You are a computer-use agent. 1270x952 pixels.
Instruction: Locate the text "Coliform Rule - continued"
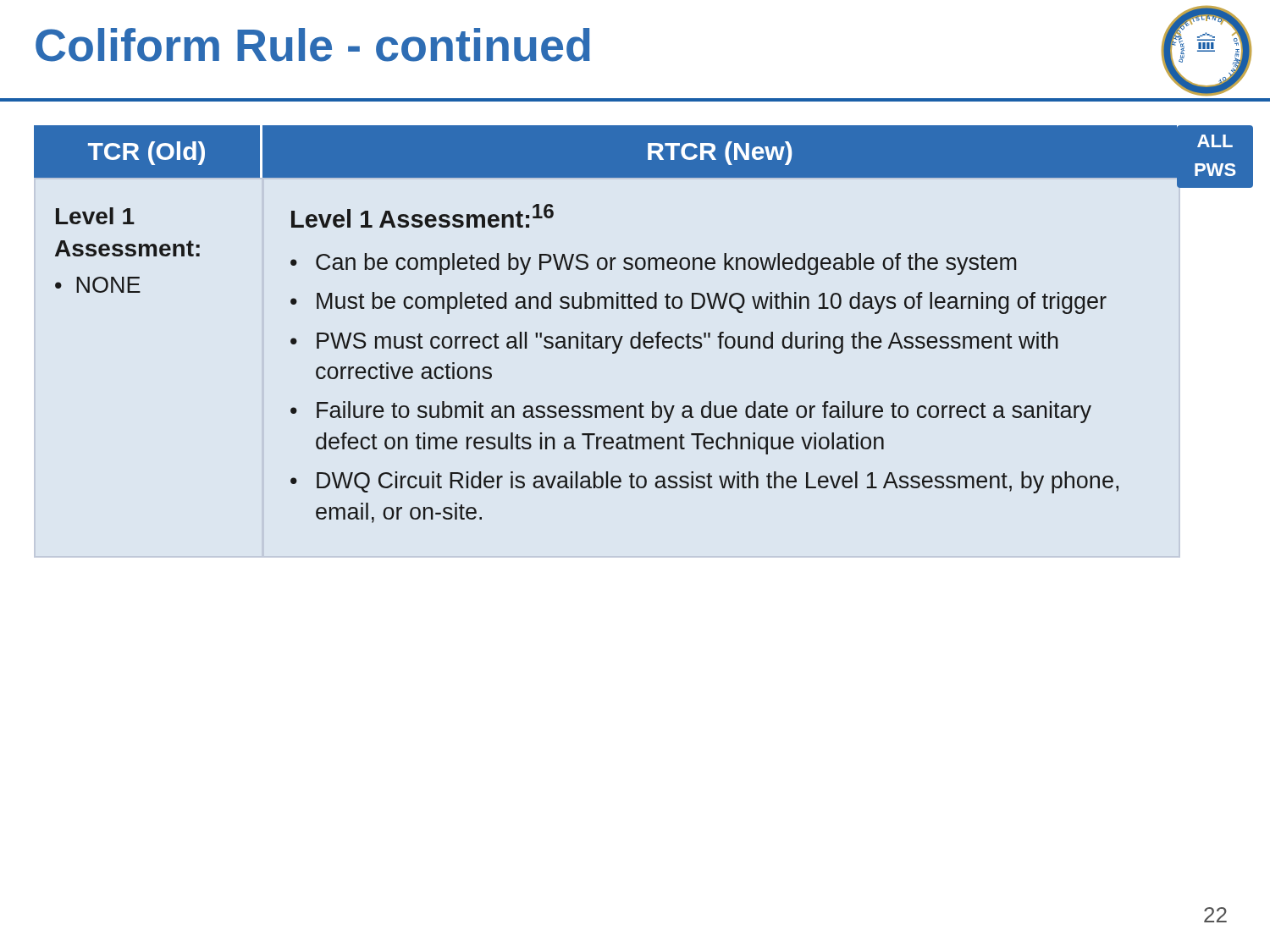pos(313,45)
